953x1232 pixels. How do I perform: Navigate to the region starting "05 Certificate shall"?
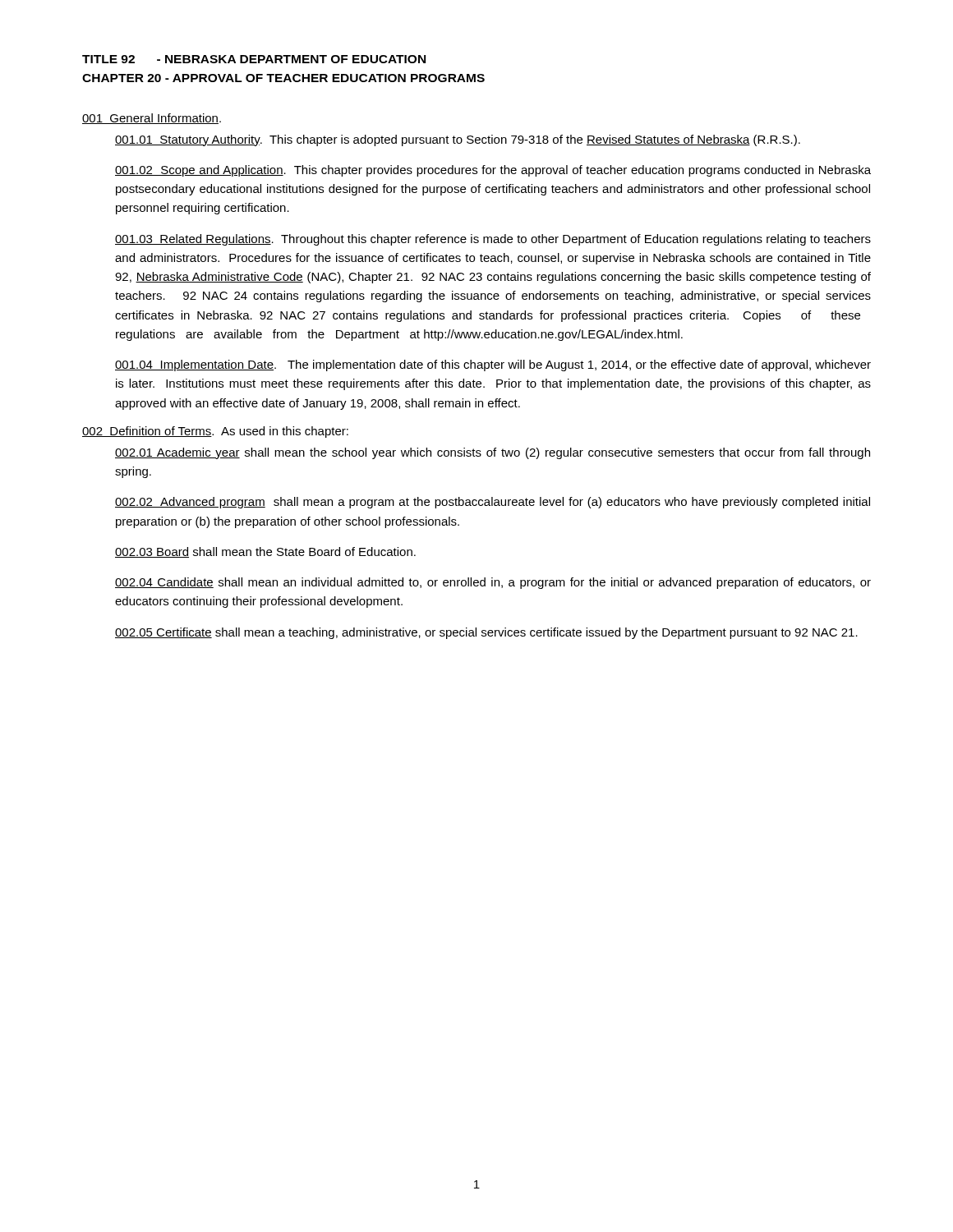[487, 632]
